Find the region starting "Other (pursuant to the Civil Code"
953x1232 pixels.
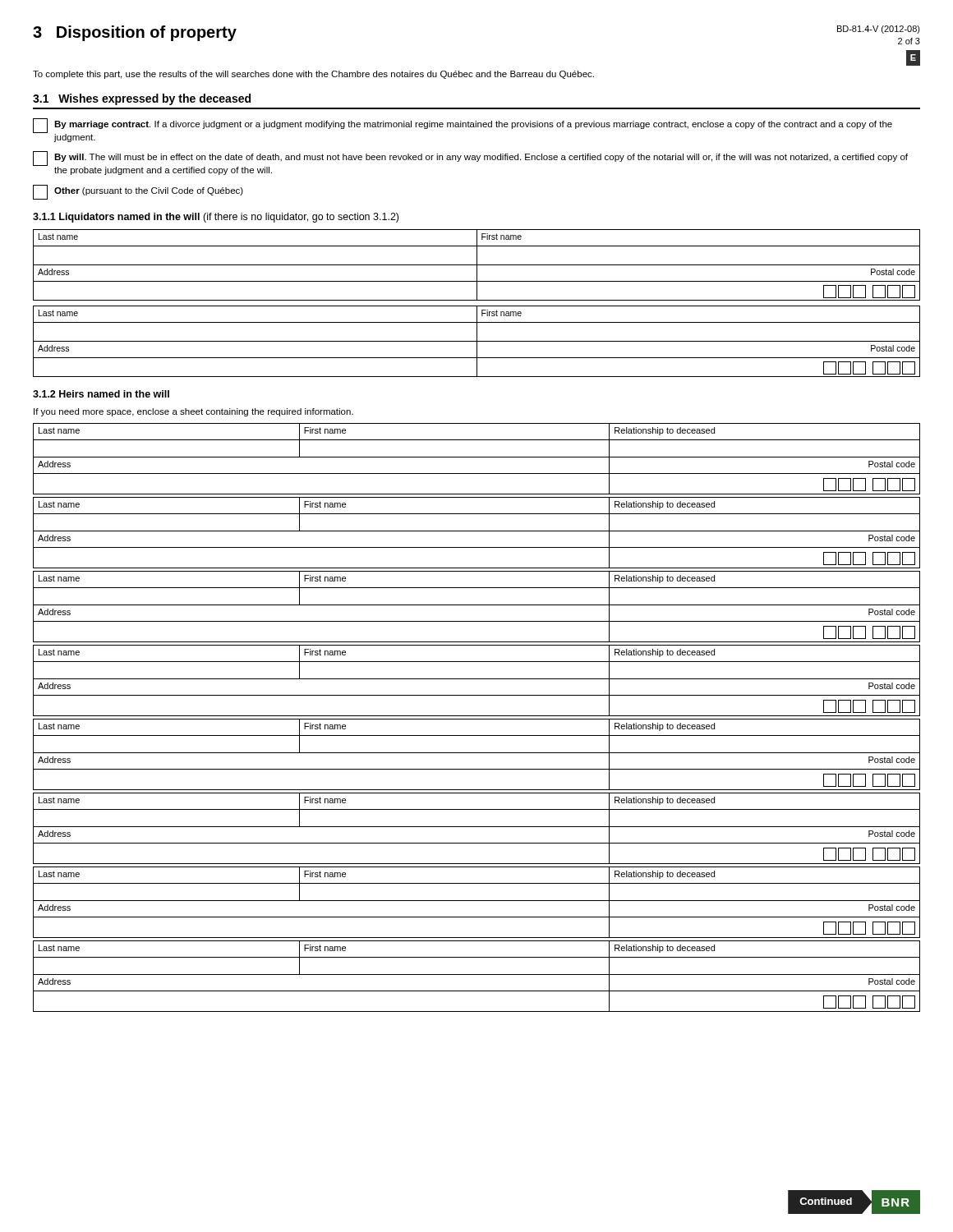[138, 192]
